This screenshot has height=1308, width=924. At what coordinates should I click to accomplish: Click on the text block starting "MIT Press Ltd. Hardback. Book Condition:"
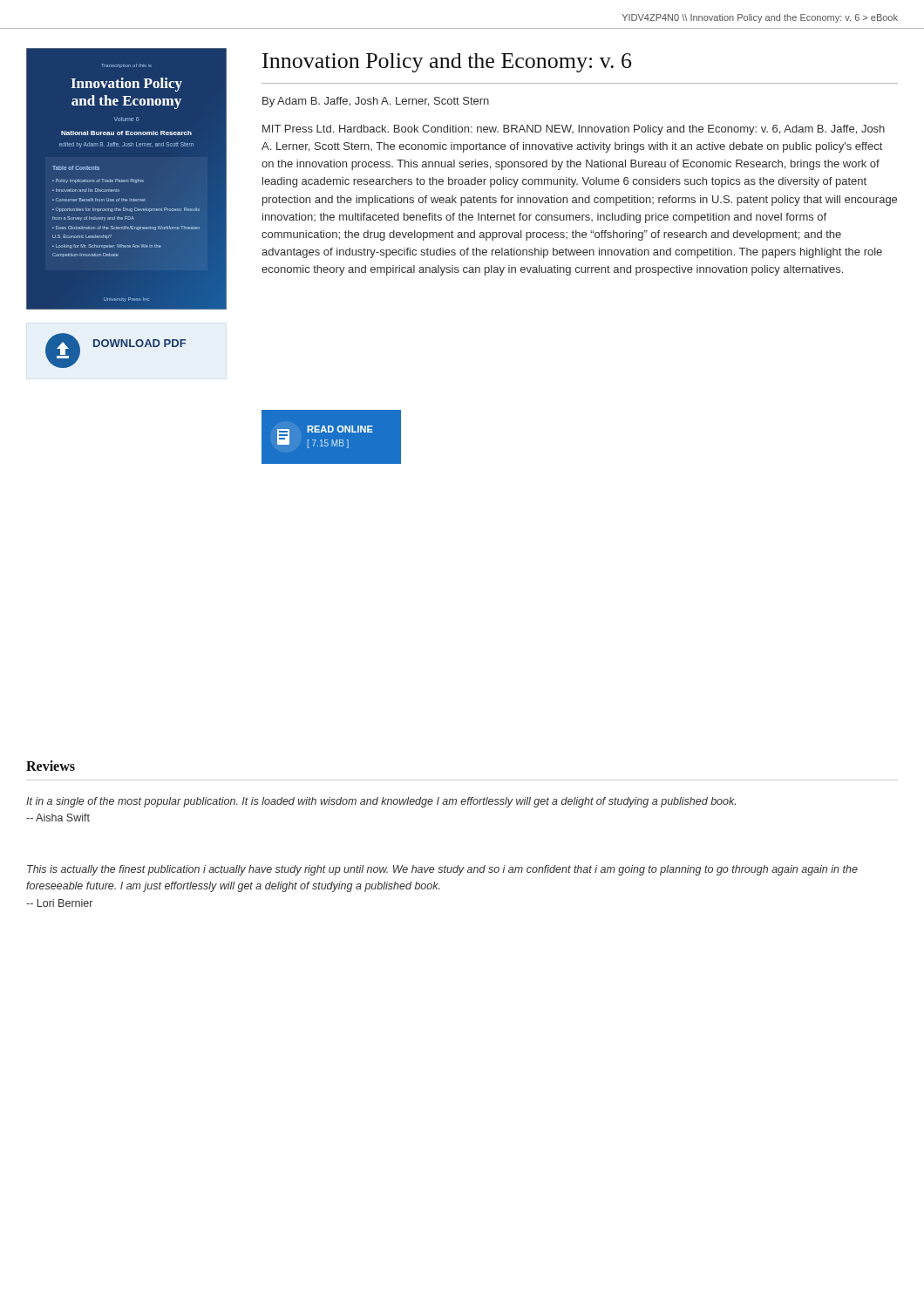[580, 199]
